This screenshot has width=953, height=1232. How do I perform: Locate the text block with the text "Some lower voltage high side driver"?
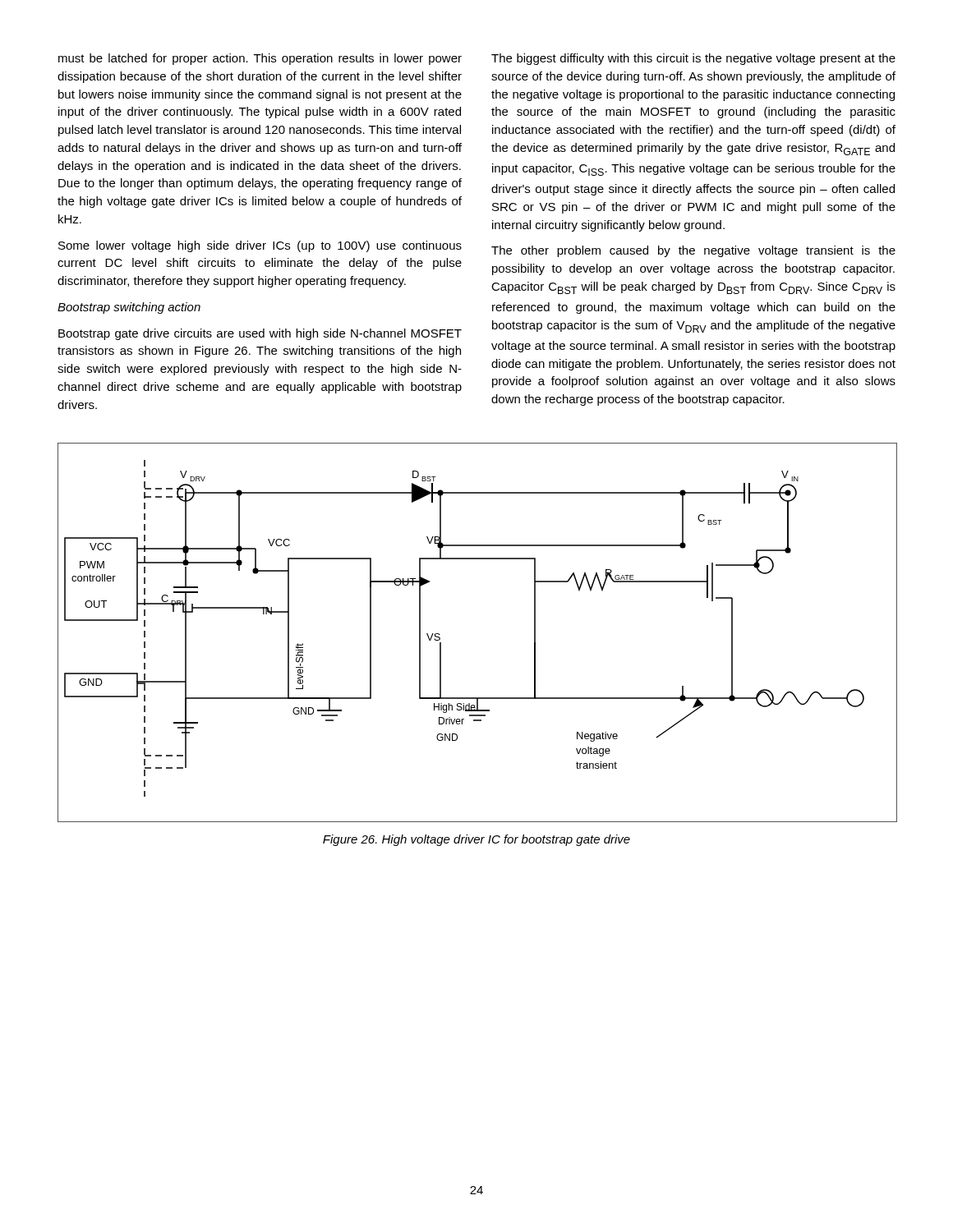[x=260, y=263]
